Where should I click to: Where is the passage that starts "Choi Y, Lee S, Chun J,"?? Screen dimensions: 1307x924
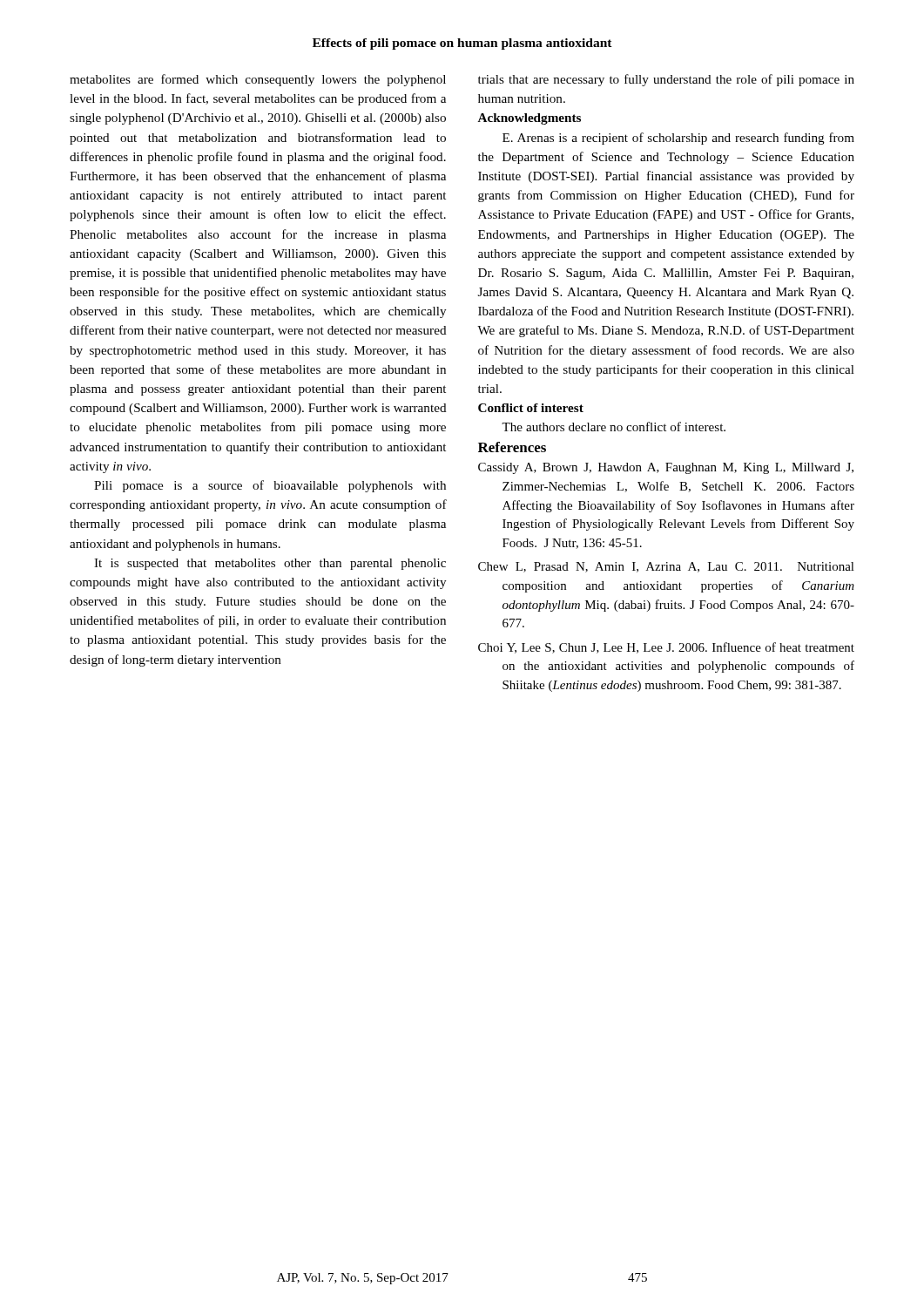click(666, 666)
